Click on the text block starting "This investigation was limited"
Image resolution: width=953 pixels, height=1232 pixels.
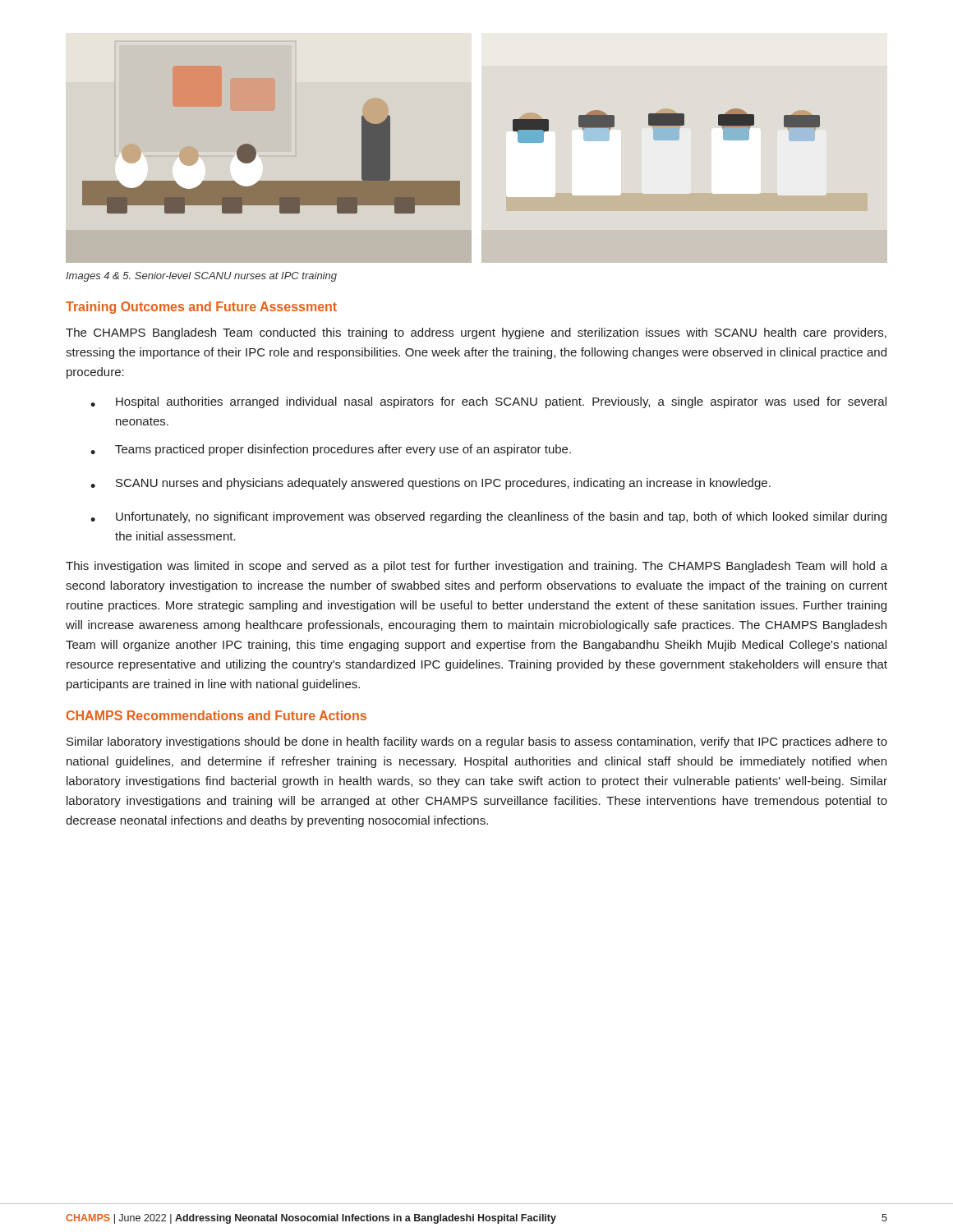pos(476,624)
